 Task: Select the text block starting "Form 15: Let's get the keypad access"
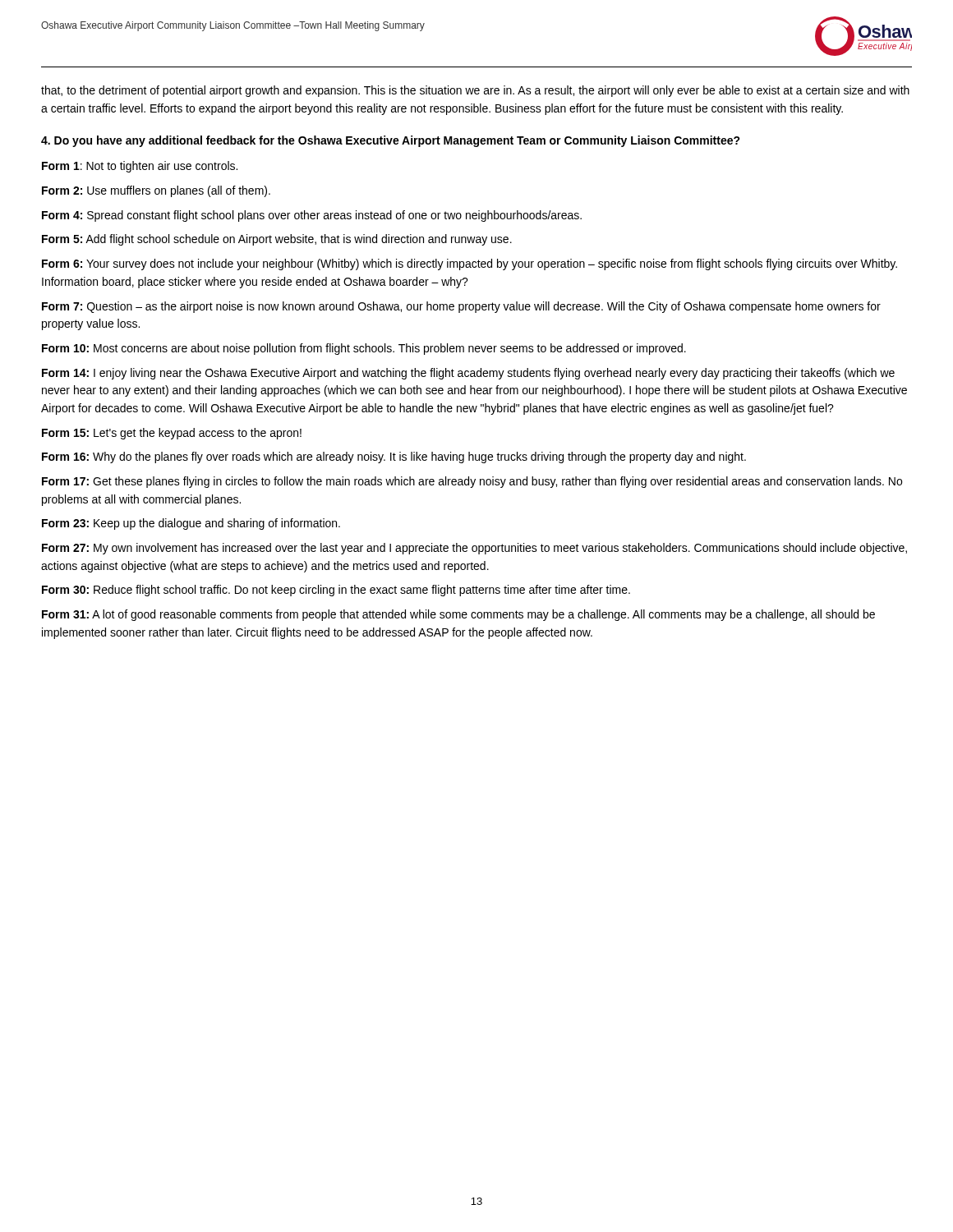tap(172, 433)
